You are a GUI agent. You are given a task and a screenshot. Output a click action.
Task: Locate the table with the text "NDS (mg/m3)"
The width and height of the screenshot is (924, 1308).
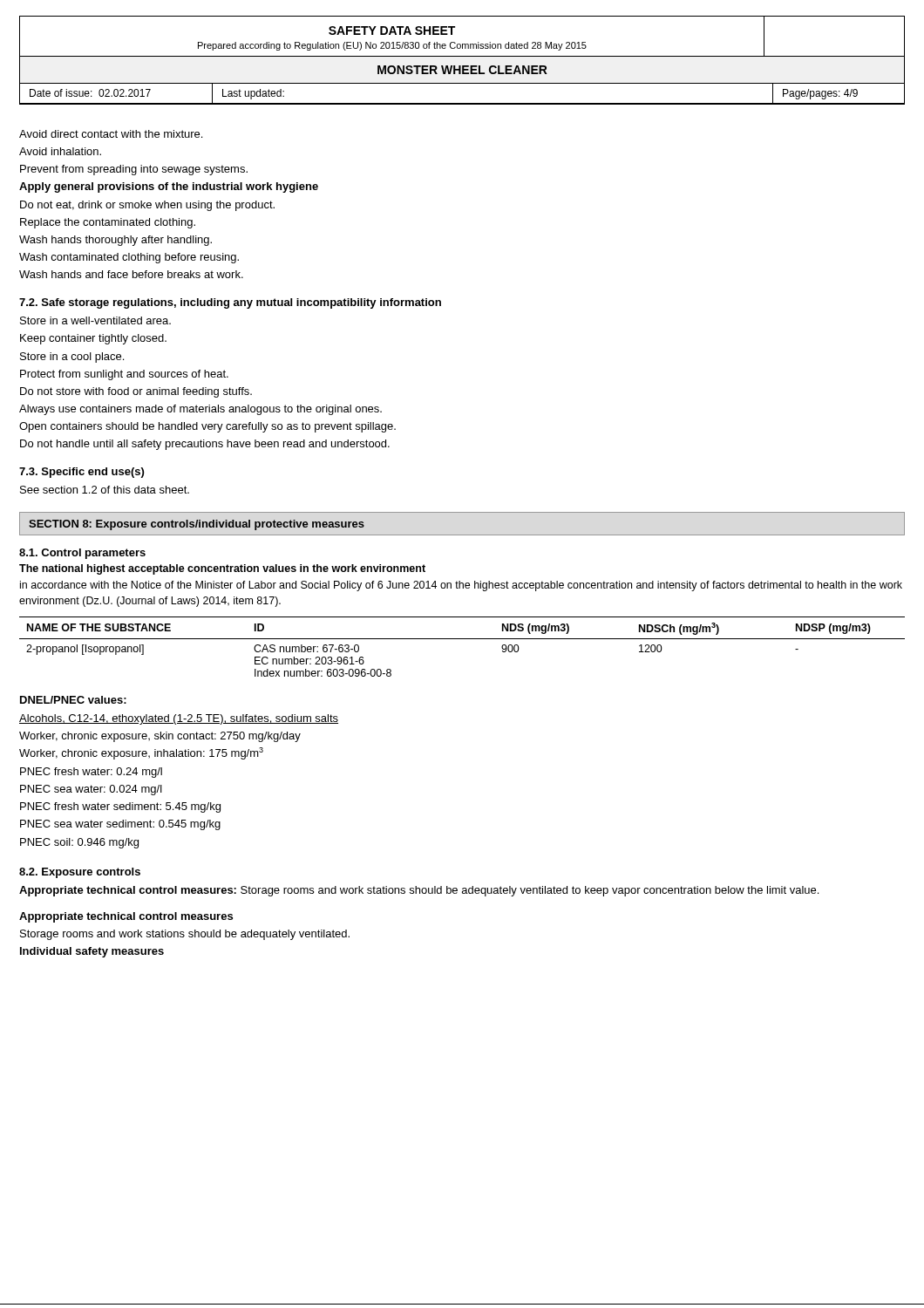point(462,650)
